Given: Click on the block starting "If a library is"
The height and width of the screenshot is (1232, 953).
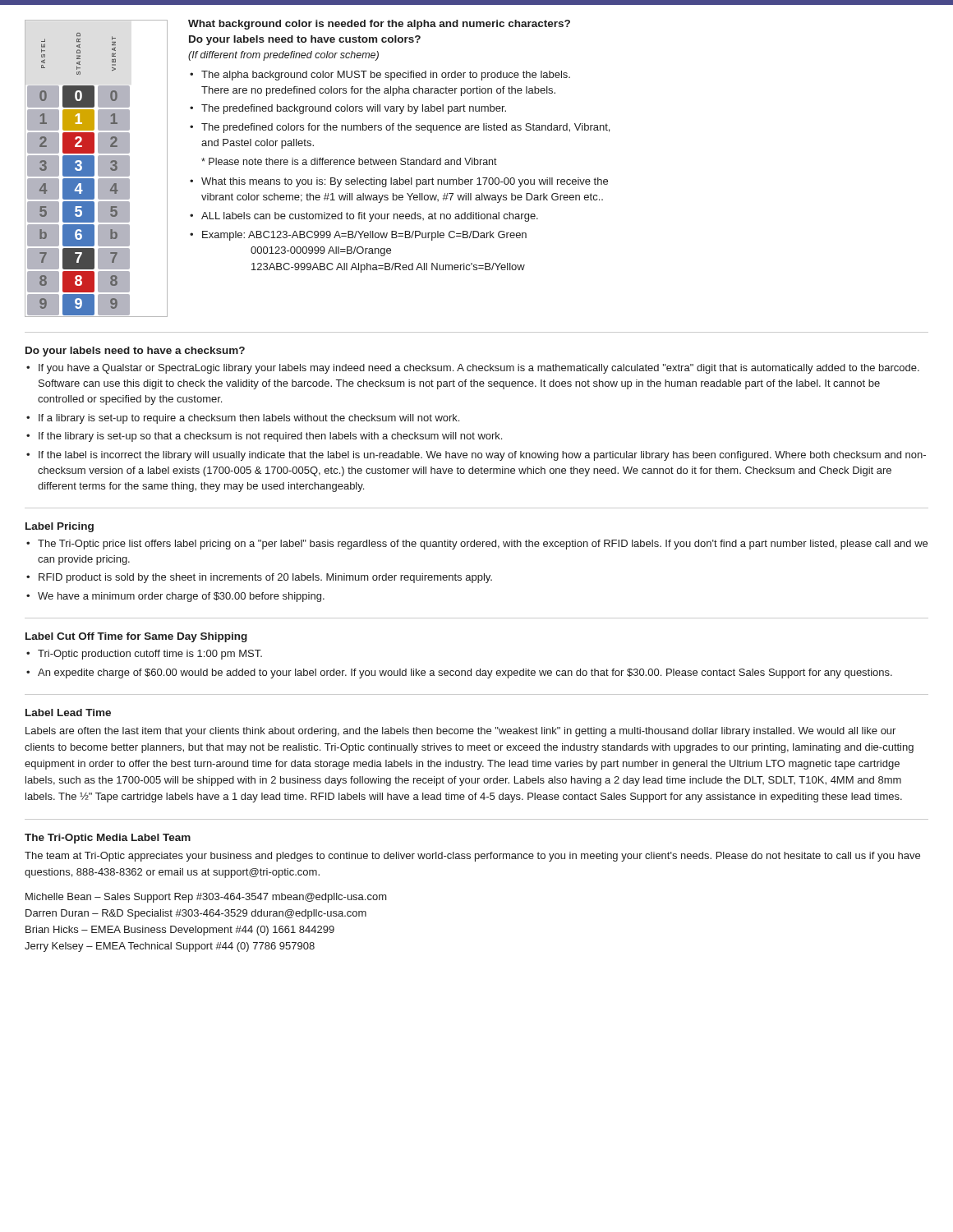Looking at the screenshot, I should coord(249,417).
